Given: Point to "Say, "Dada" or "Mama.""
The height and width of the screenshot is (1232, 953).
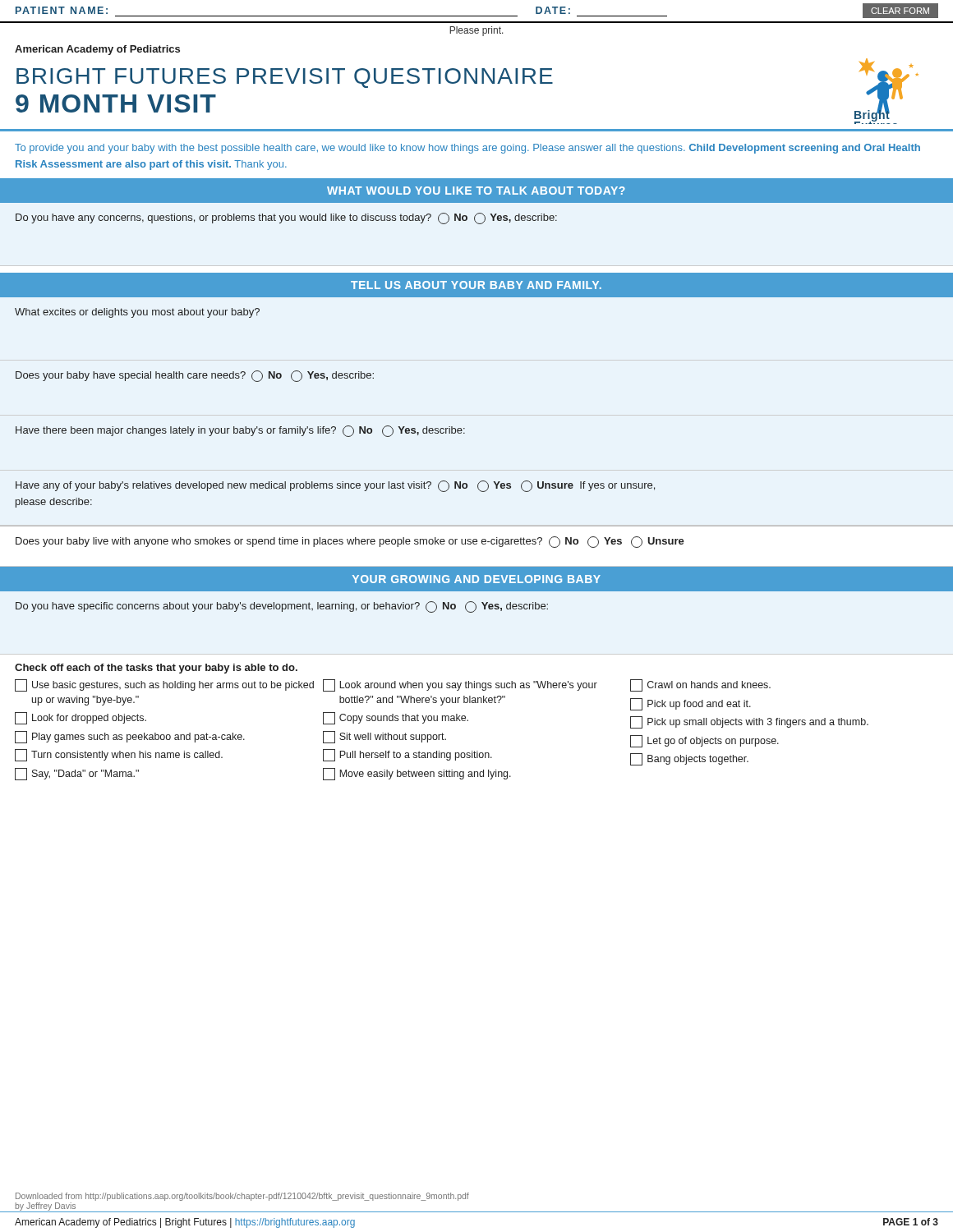Looking at the screenshot, I should 77,774.
